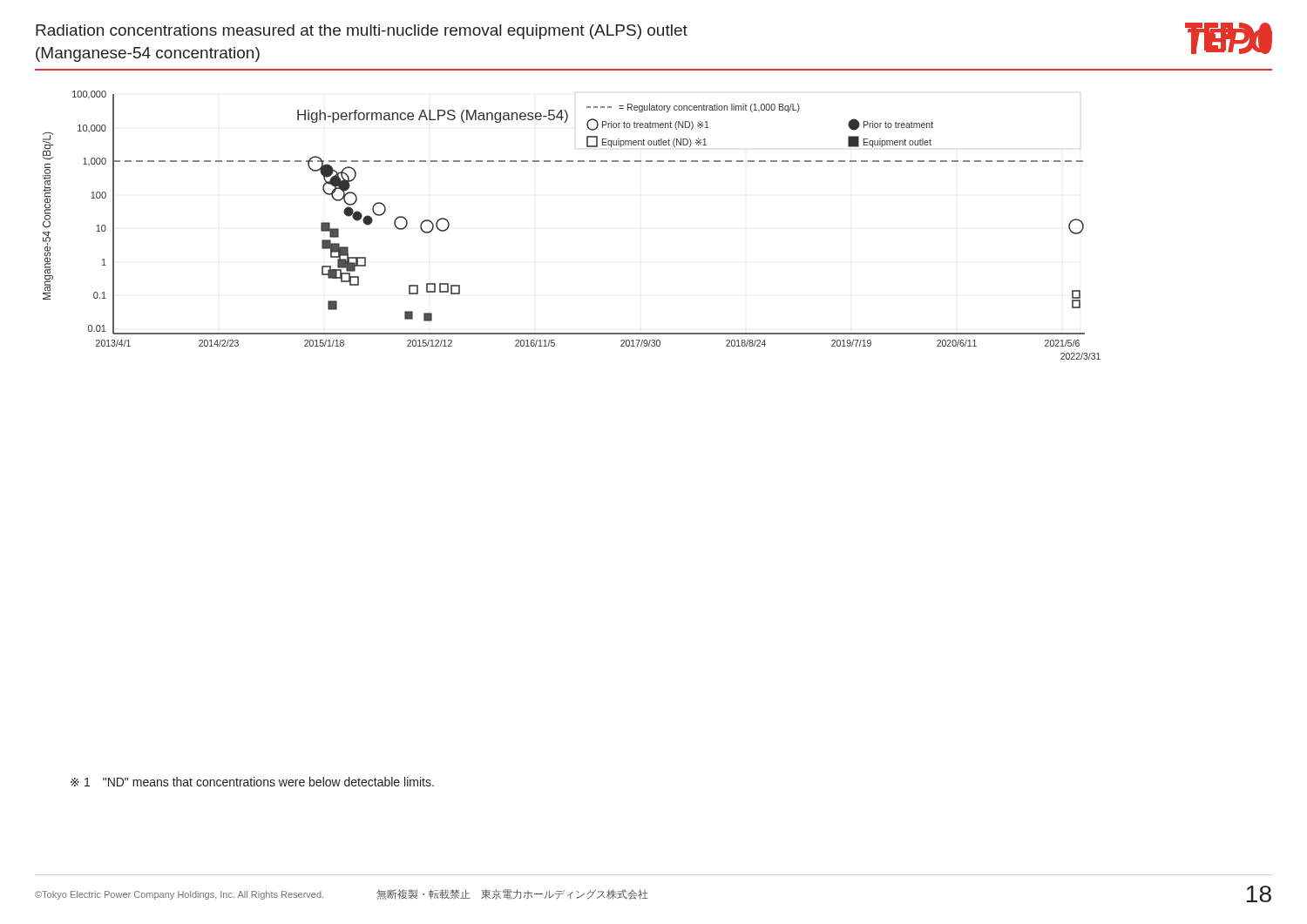Click the passage that begins "※ 1 "ND" means that concentrations"

252,782
